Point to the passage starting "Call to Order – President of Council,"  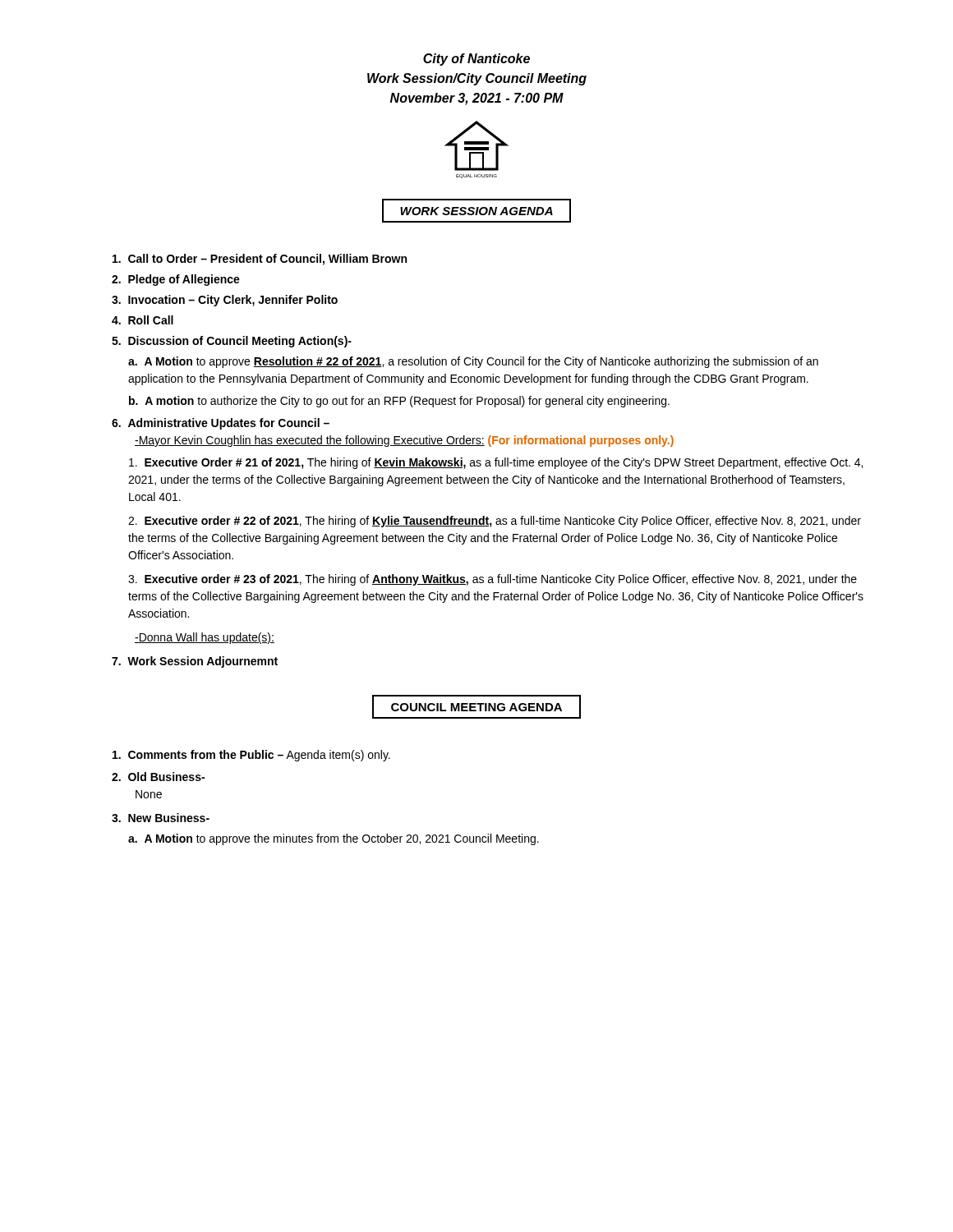click(260, 259)
